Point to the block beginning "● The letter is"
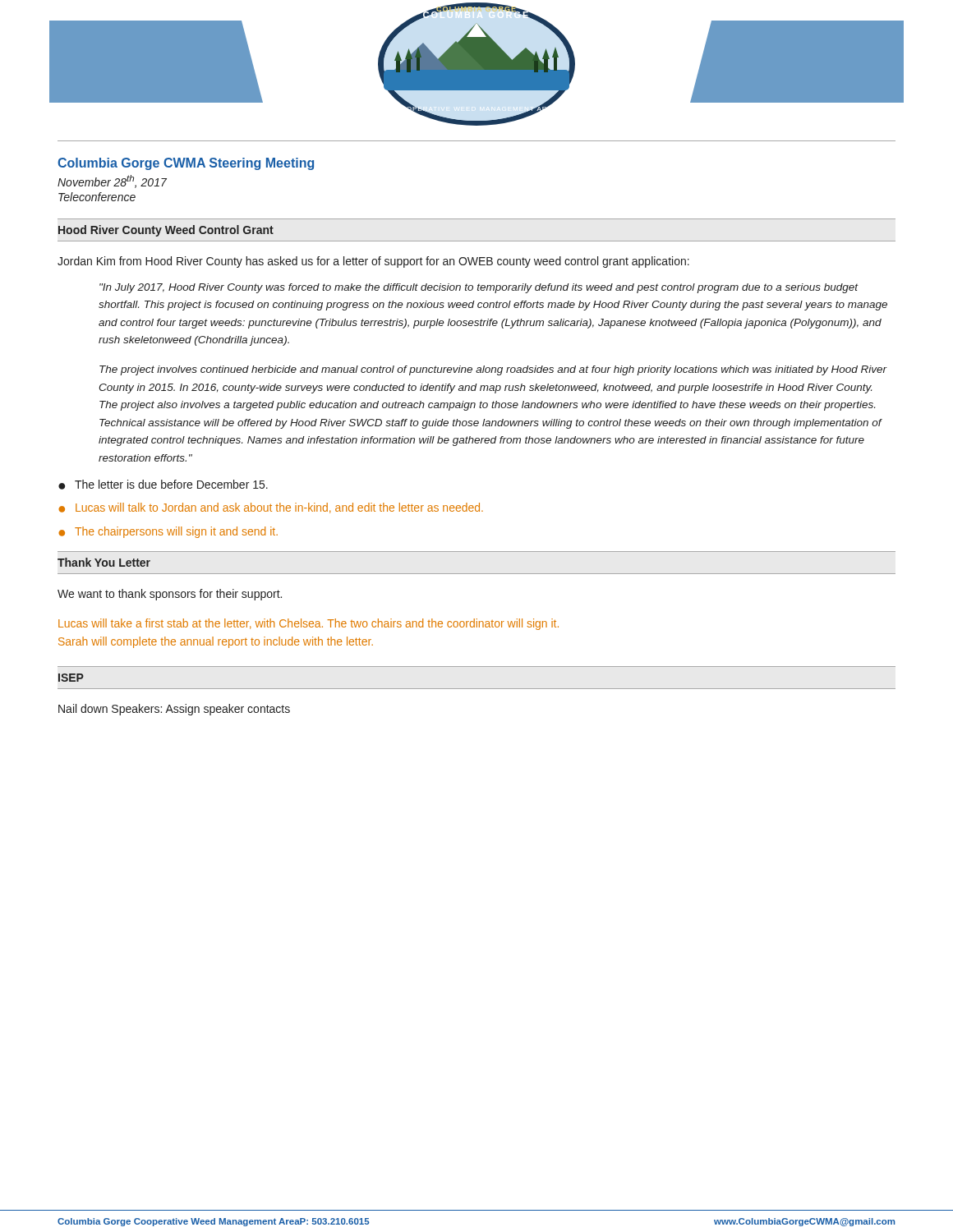953x1232 pixels. click(x=163, y=485)
